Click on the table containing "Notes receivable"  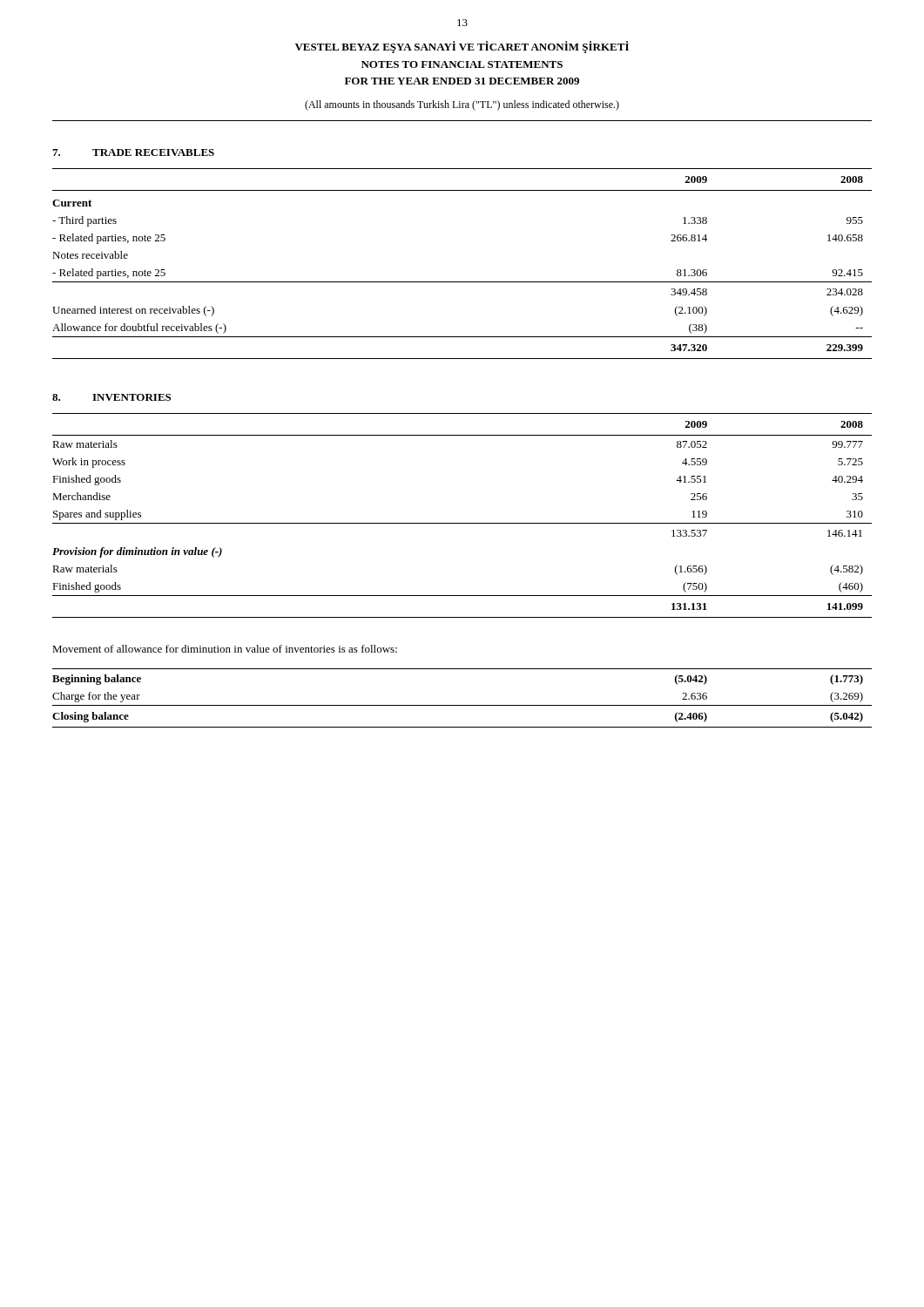[x=462, y=263]
